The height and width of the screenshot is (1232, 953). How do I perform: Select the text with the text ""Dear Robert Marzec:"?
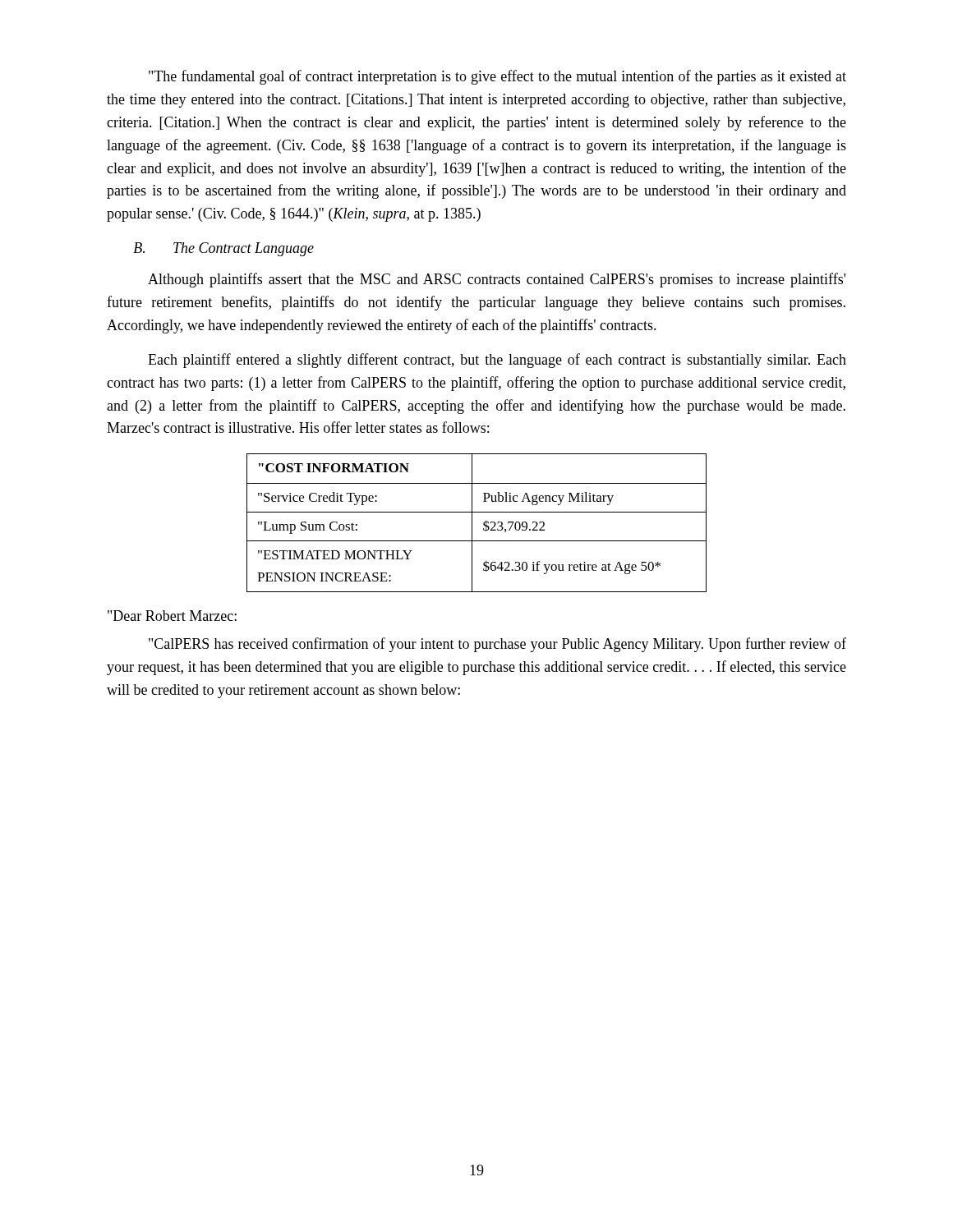click(172, 616)
